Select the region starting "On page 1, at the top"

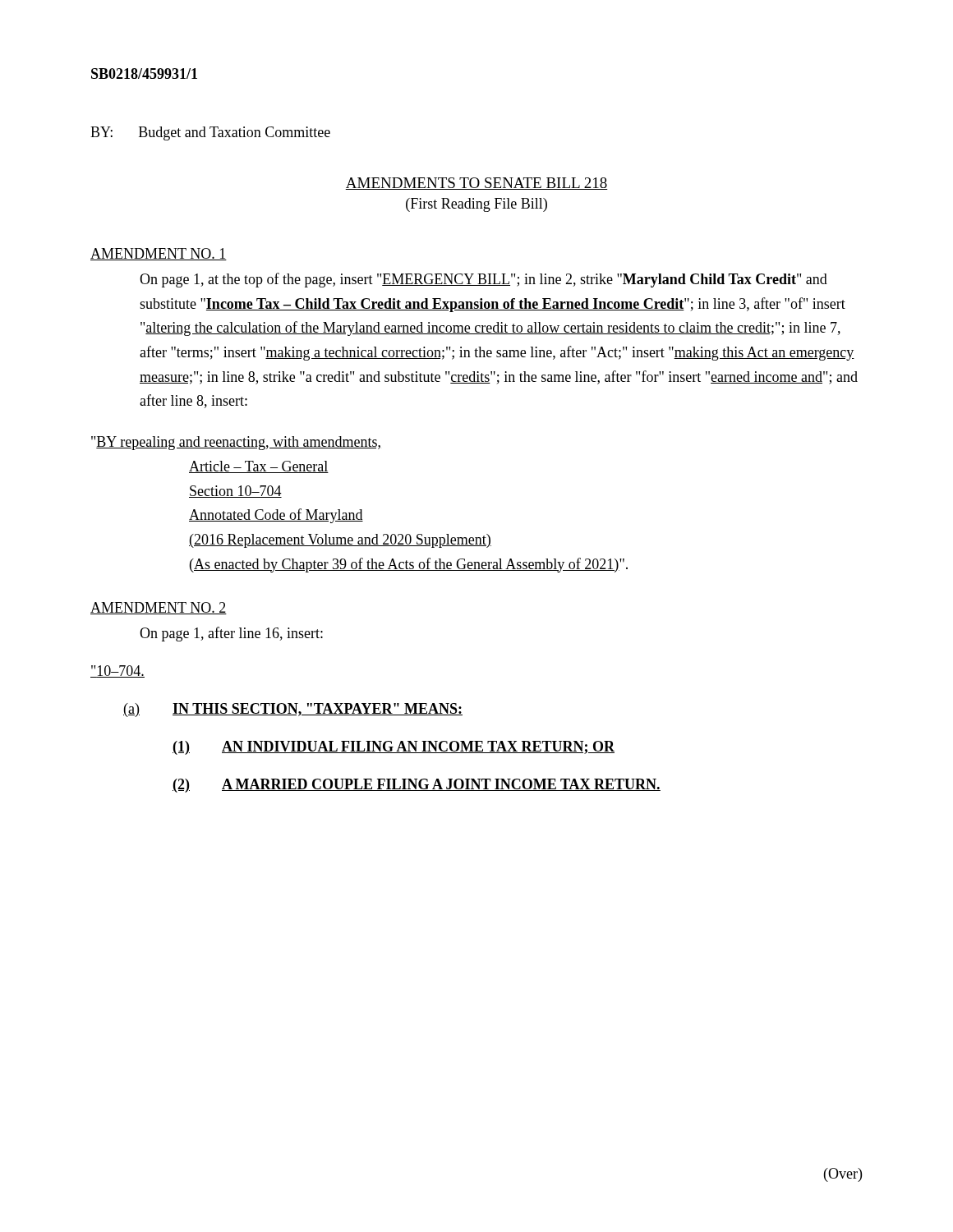click(501, 341)
